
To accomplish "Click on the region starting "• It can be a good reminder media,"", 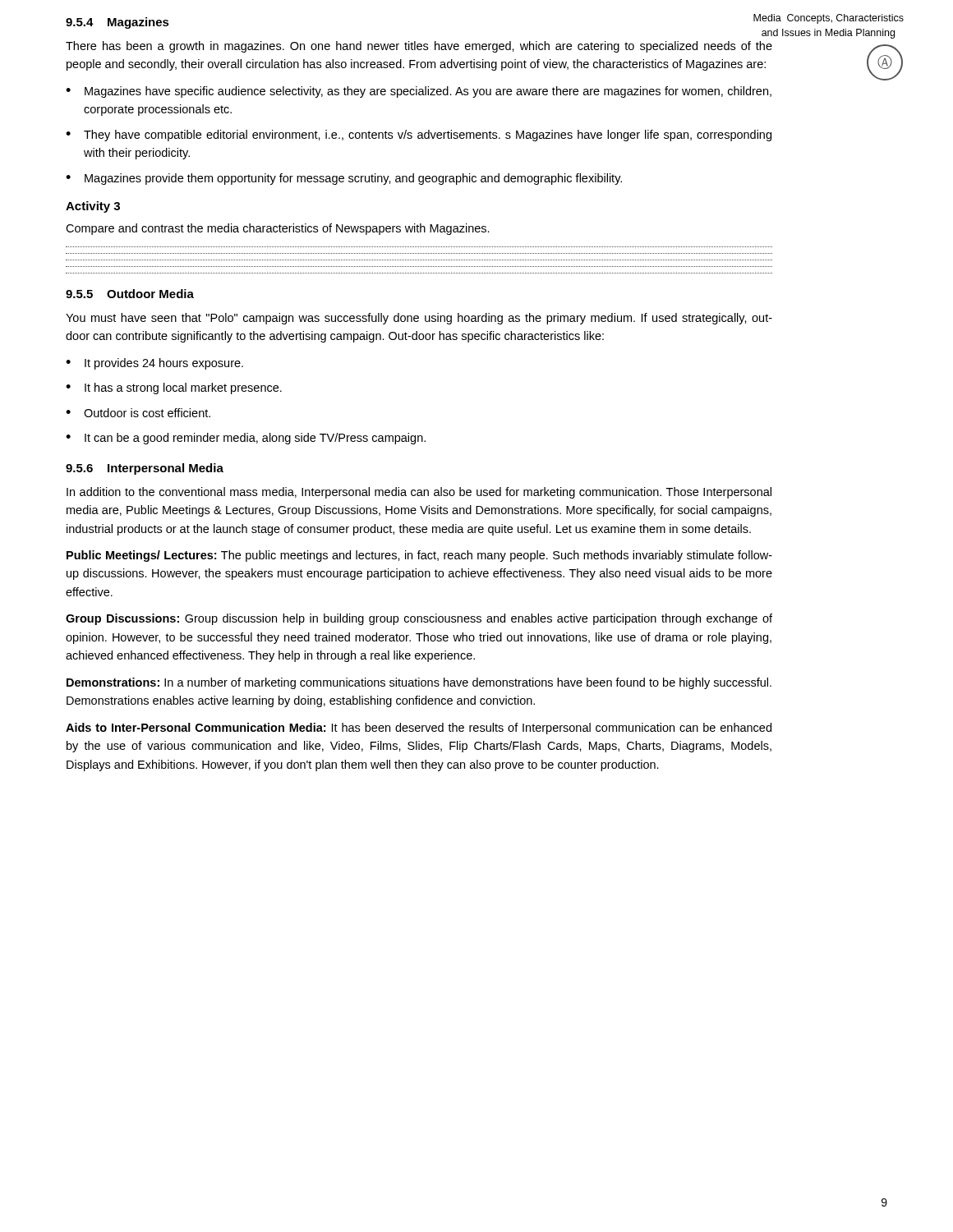I will (x=419, y=438).
